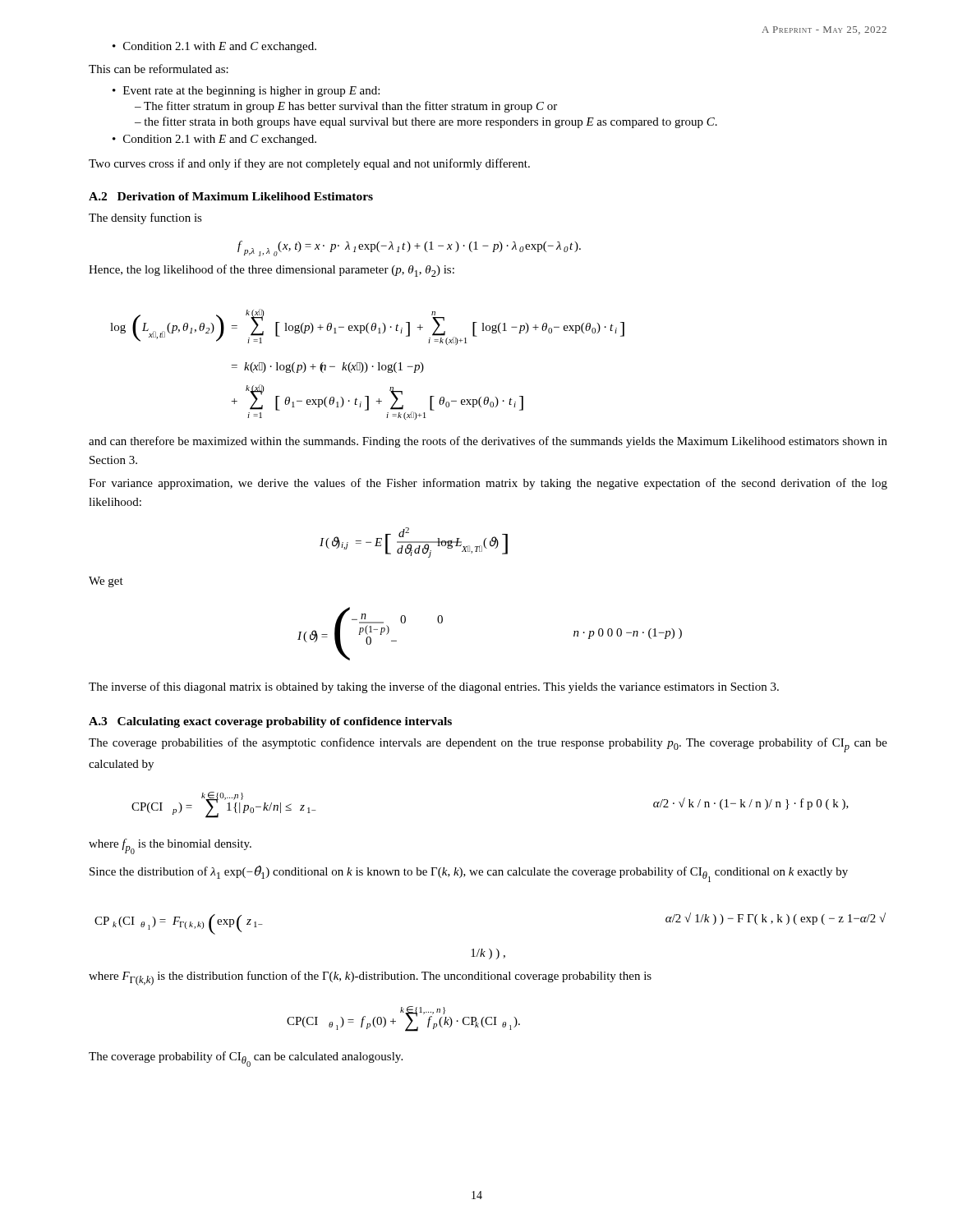Click on the text starting "– the fitter strata in both"

click(x=426, y=121)
